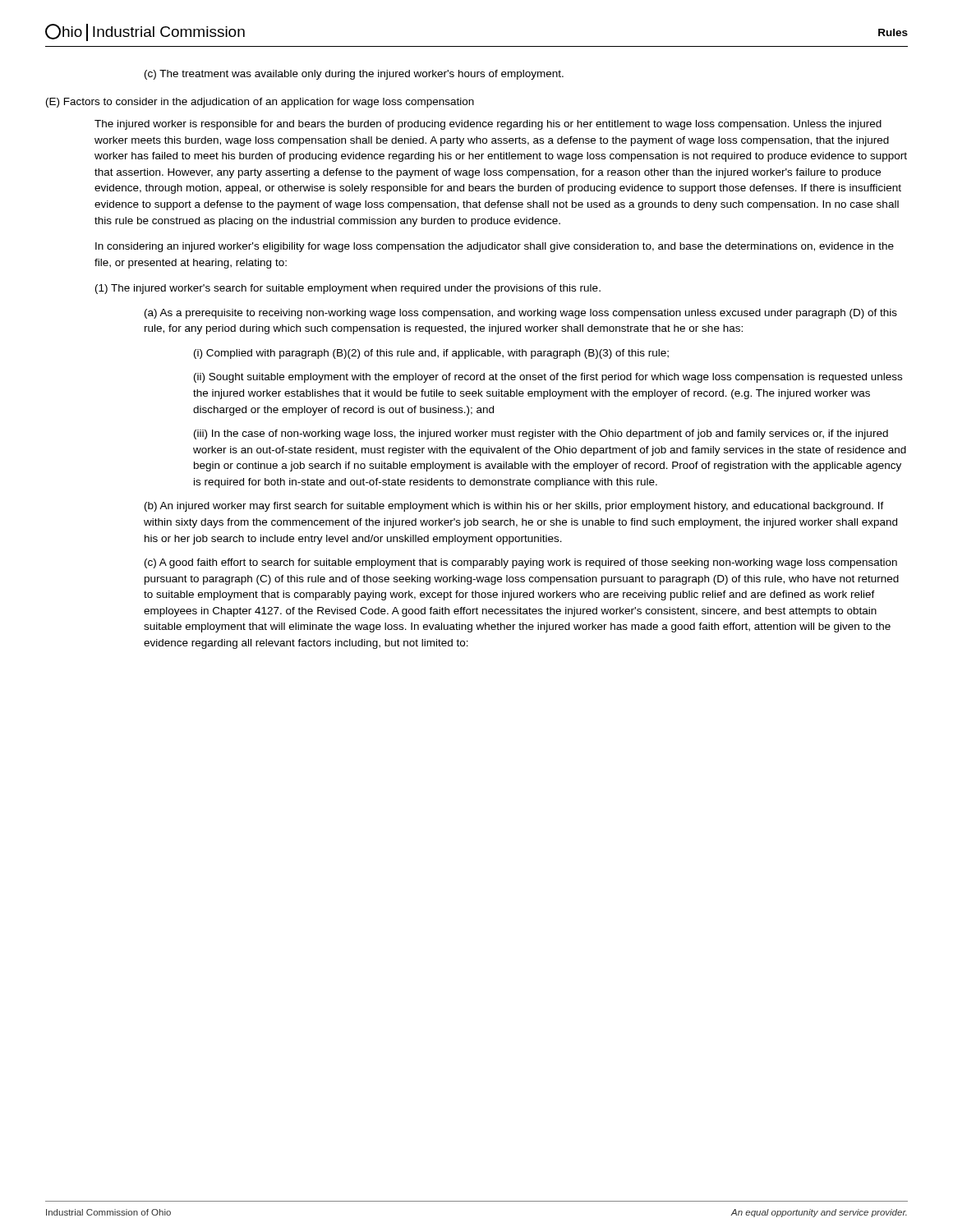Select the region starting "(i) Complied with paragraph"

click(x=431, y=353)
